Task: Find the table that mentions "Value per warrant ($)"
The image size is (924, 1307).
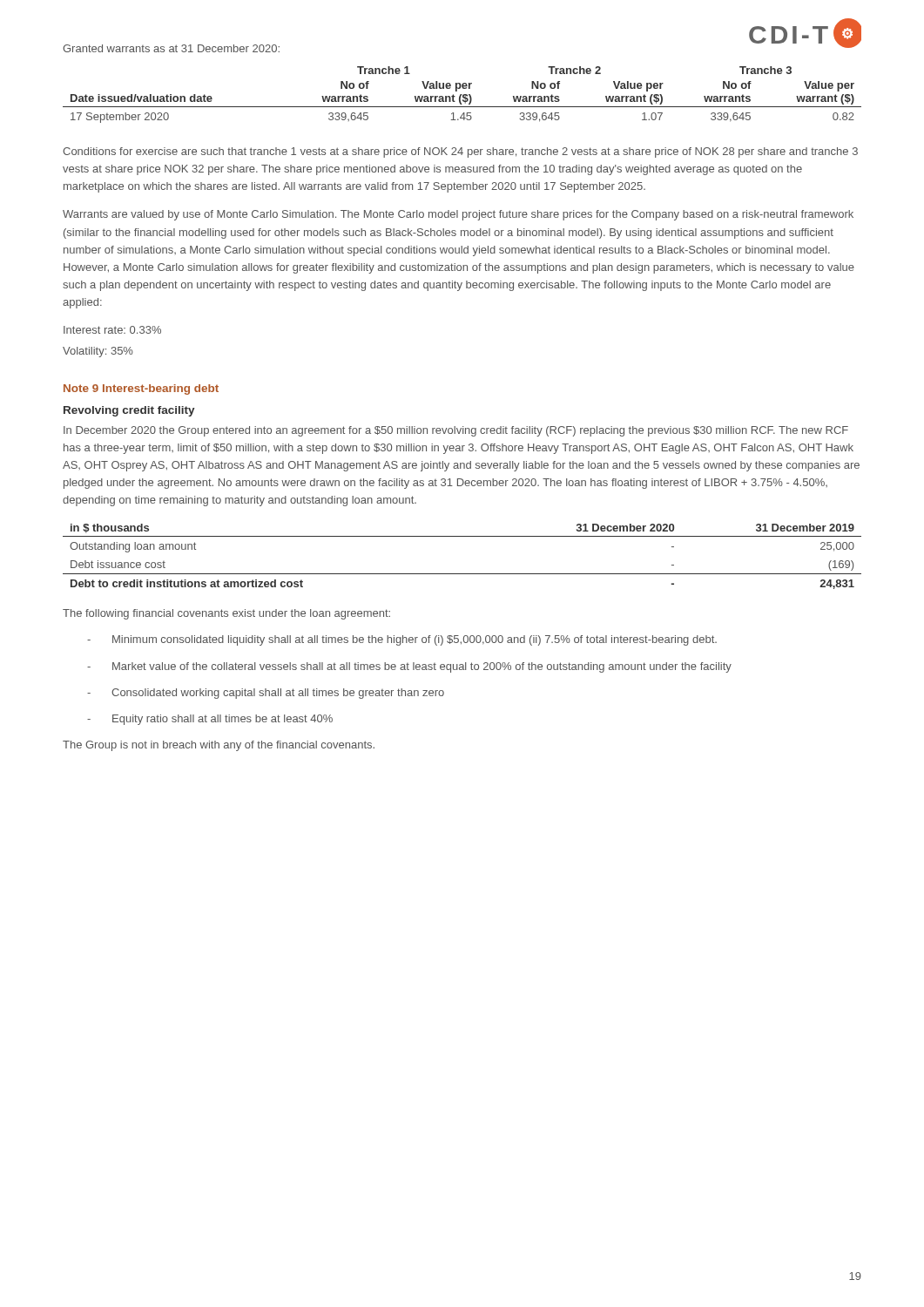Action: coord(462,94)
